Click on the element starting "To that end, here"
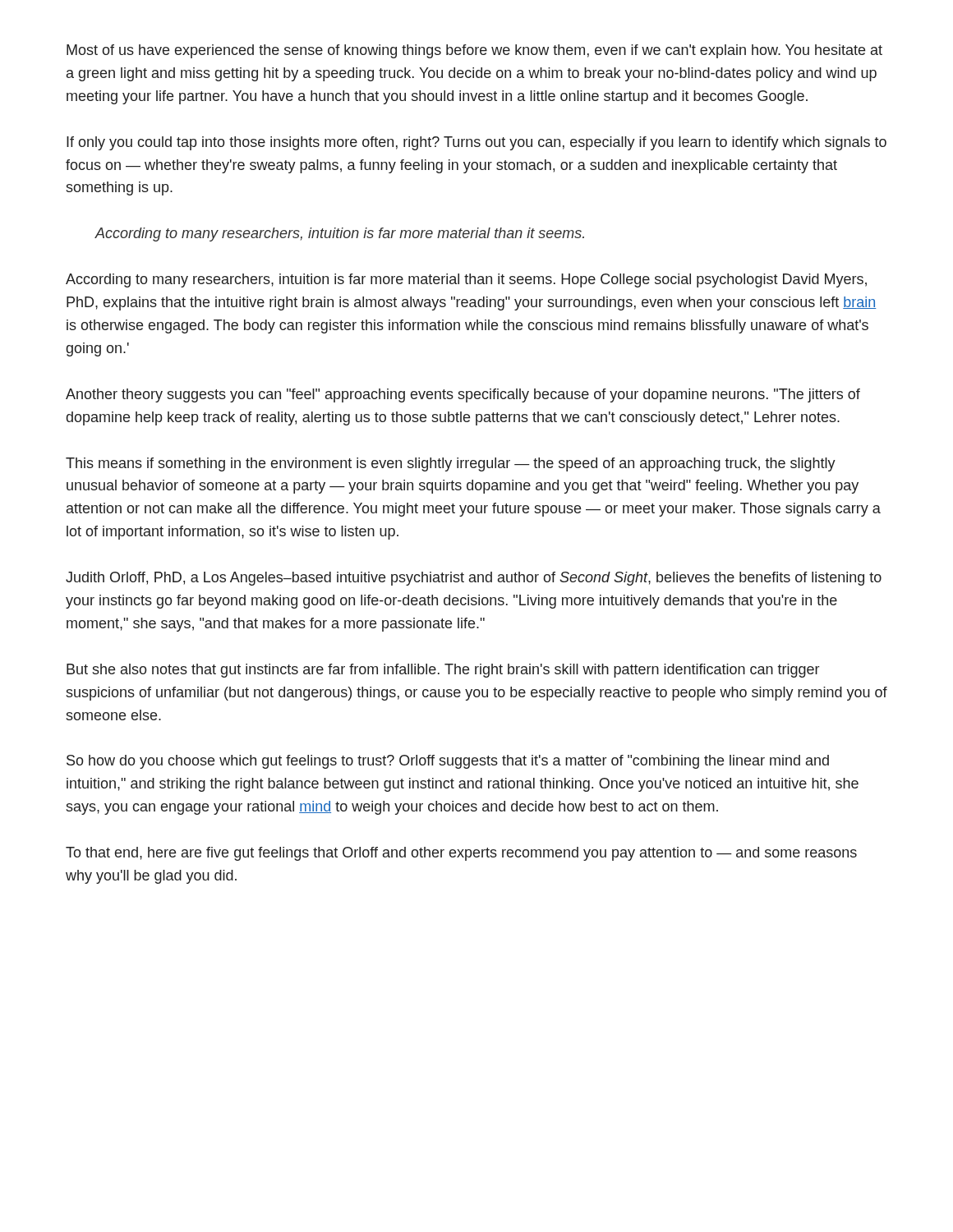The width and height of the screenshot is (953, 1232). pos(461,864)
